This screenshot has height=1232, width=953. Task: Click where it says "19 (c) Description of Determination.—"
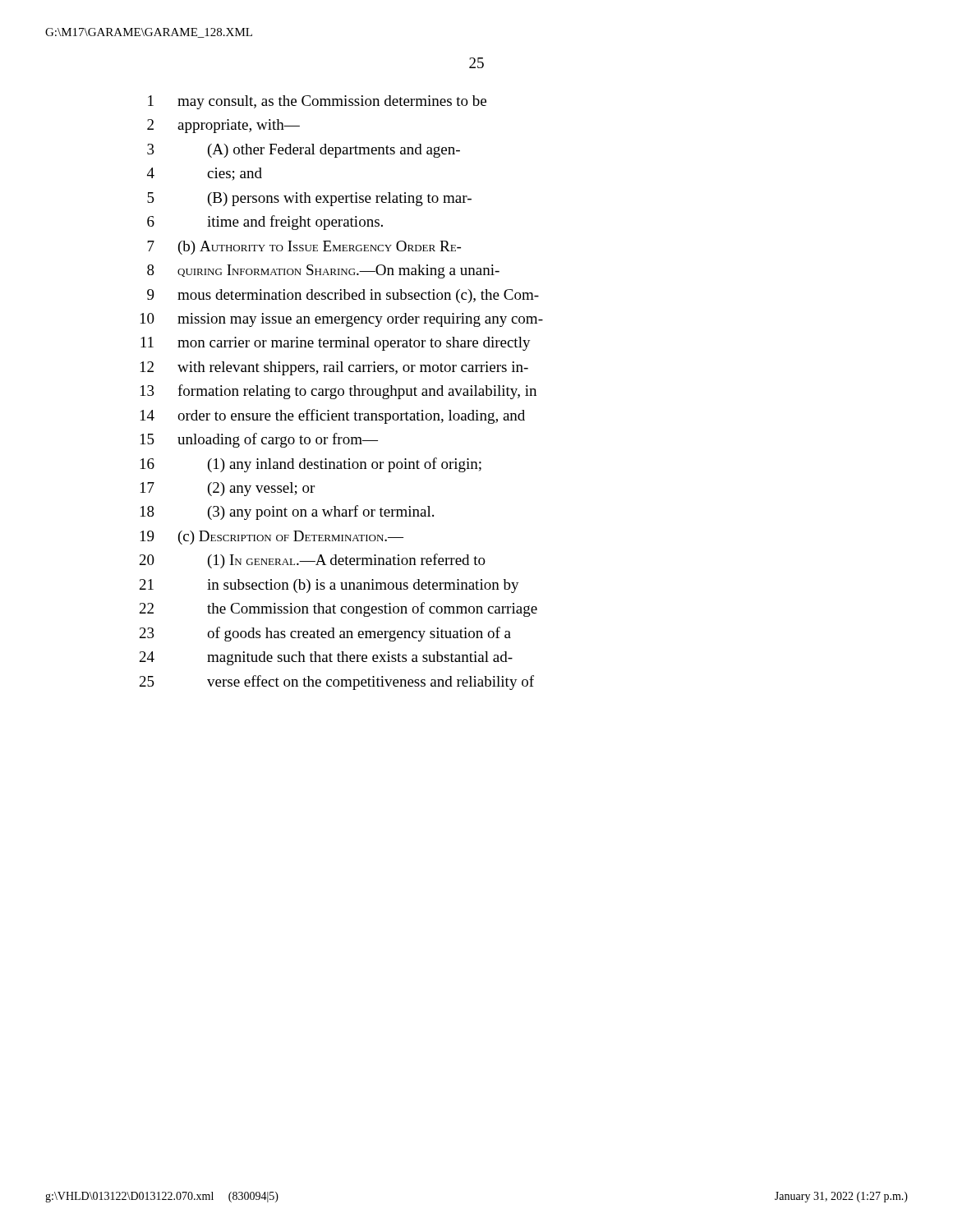click(x=272, y=538)
